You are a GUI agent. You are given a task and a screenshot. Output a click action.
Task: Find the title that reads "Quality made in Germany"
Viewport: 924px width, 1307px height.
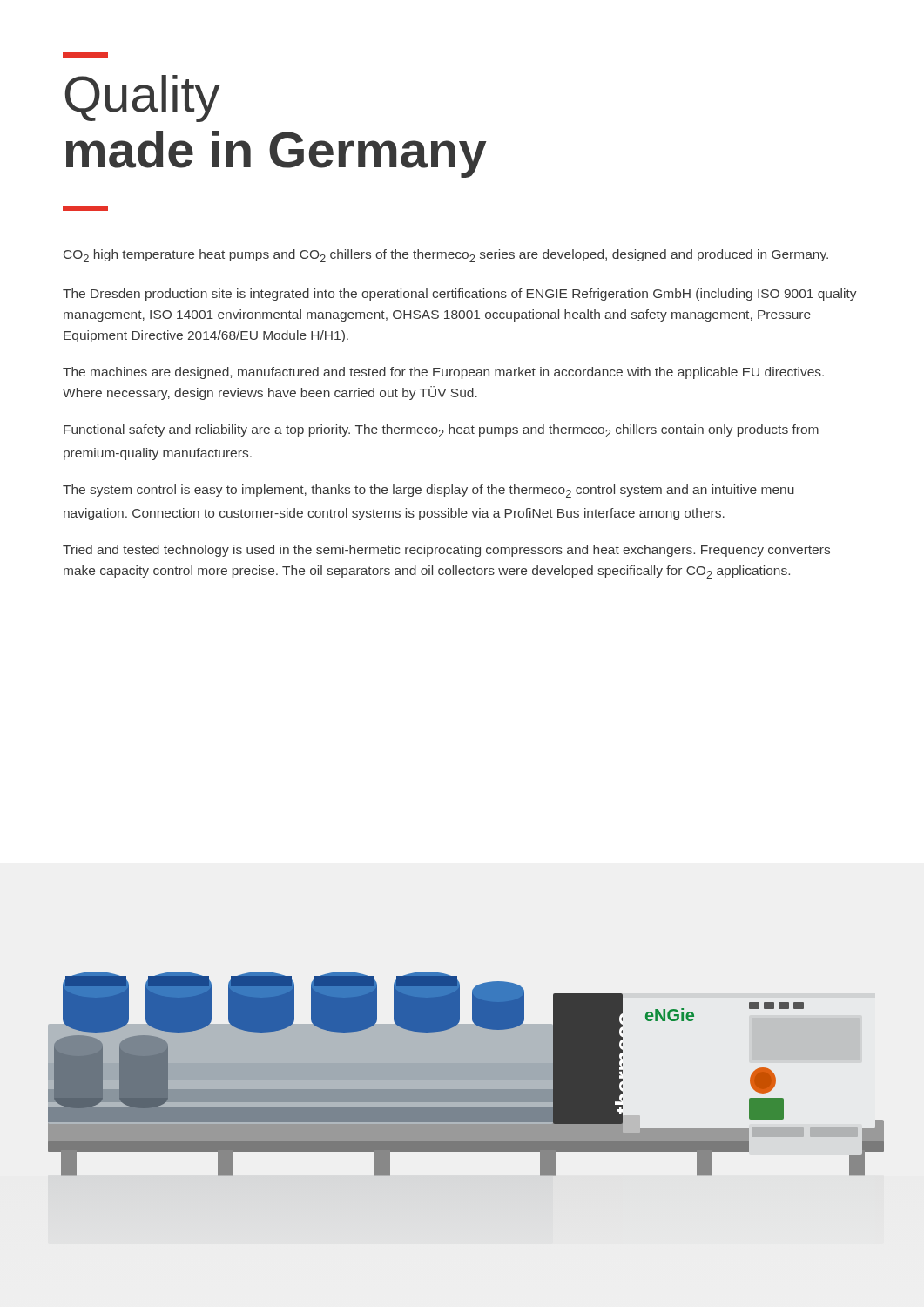pos(462,131)
